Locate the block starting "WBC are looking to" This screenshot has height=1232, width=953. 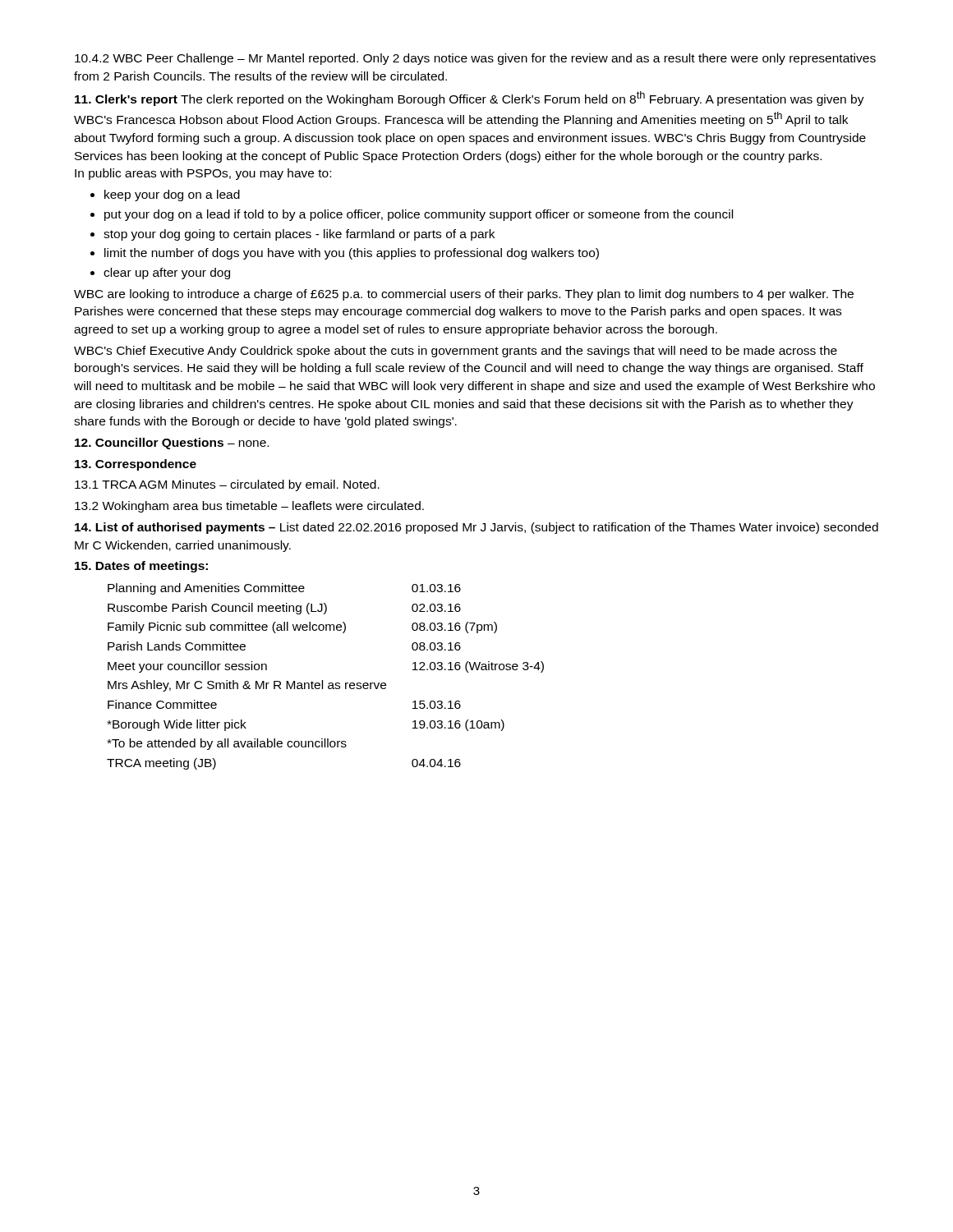pos(464,311)
